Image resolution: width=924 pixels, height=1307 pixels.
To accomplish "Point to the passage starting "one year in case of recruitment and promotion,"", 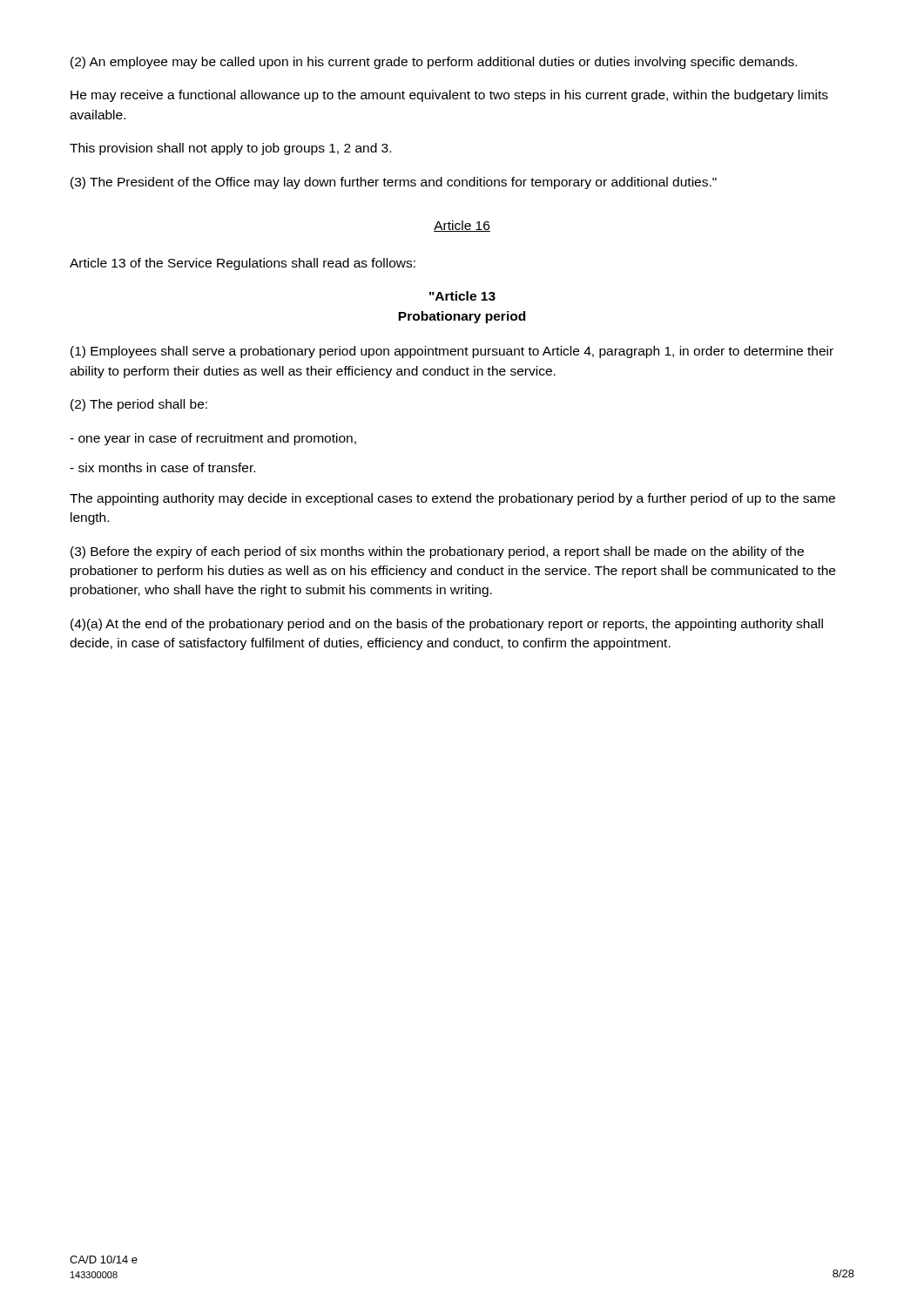I will [213, 438].
